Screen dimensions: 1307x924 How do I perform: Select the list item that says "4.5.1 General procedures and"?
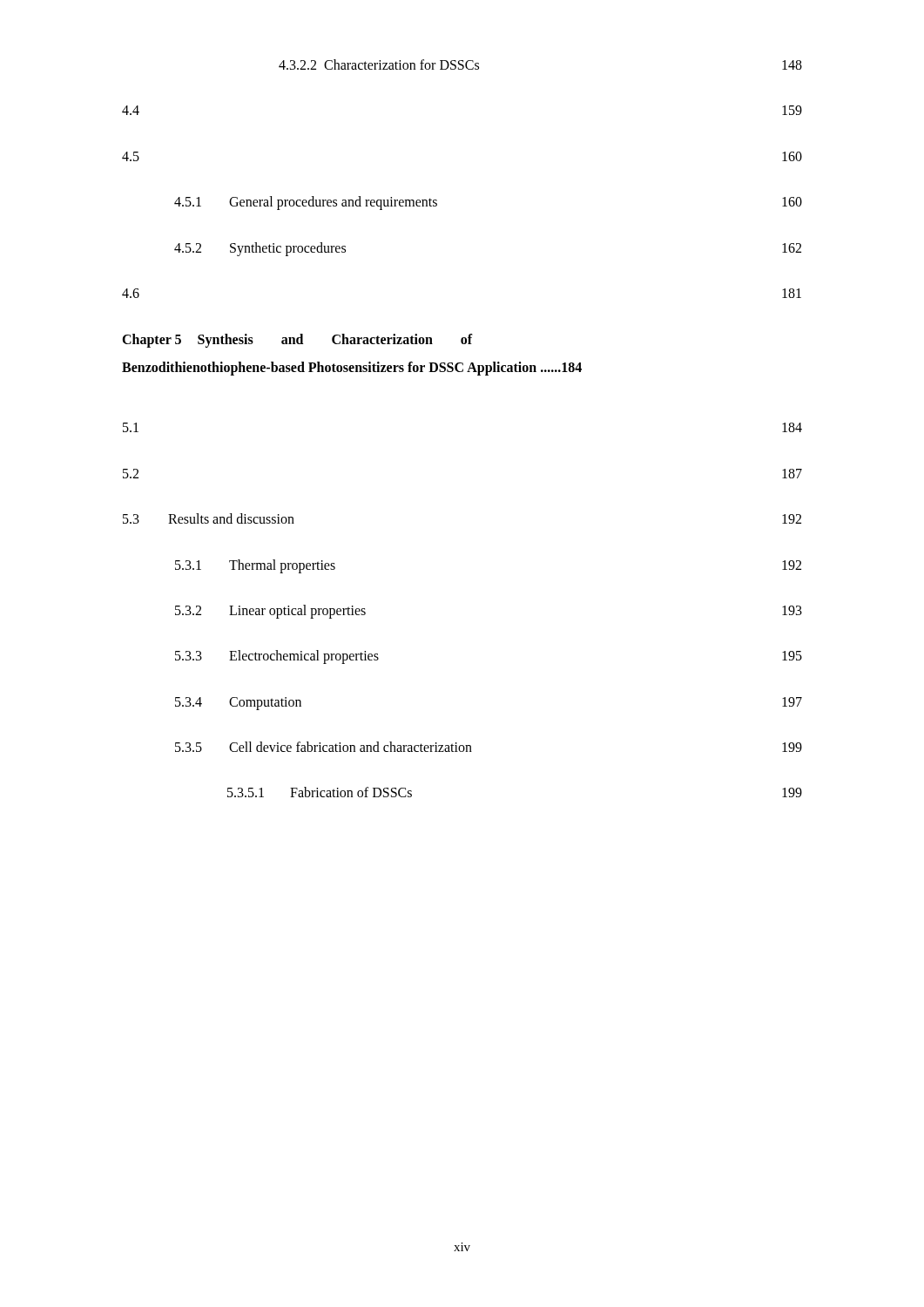point(335,203)
